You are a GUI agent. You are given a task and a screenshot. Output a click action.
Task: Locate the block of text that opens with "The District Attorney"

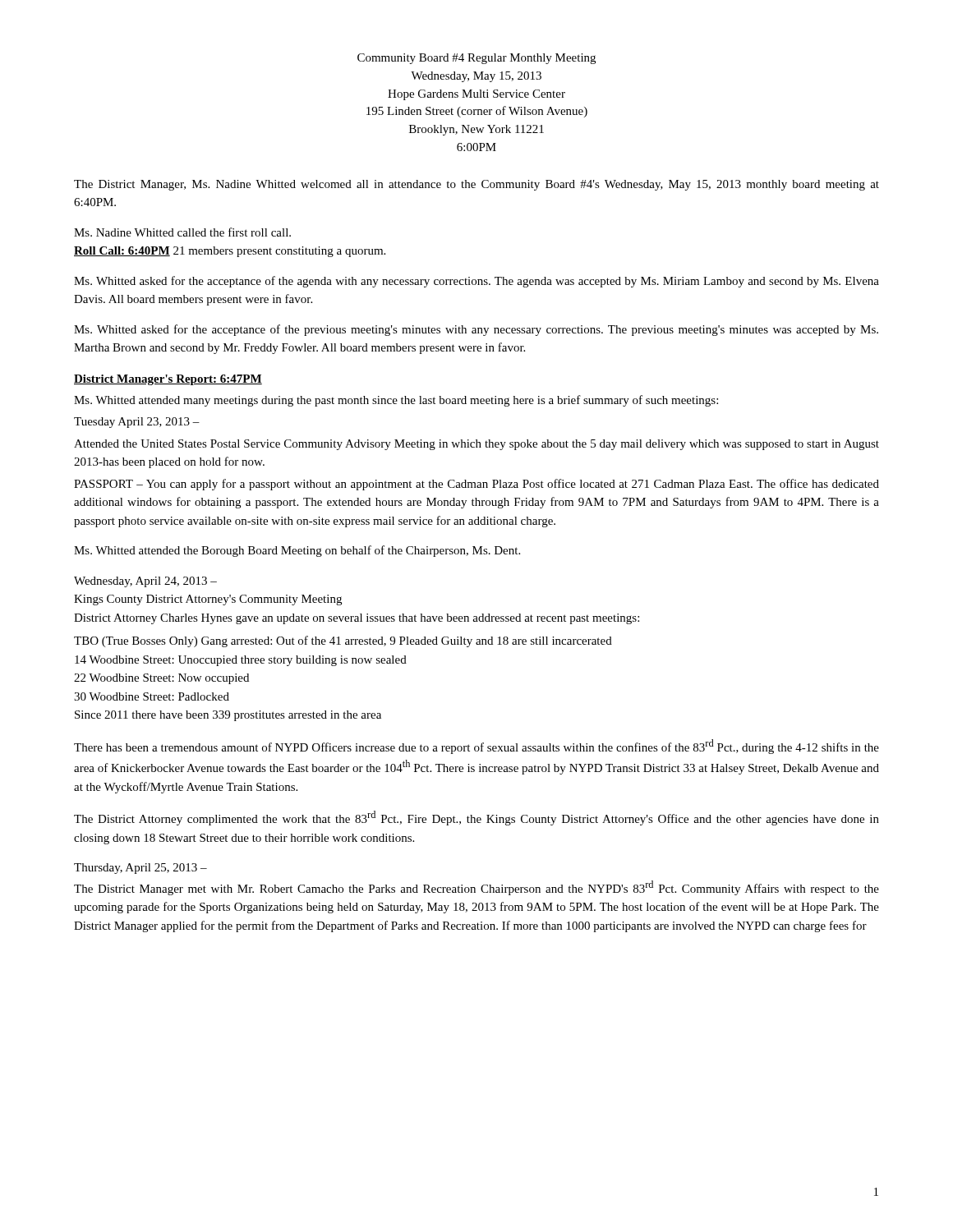point(476,826)
